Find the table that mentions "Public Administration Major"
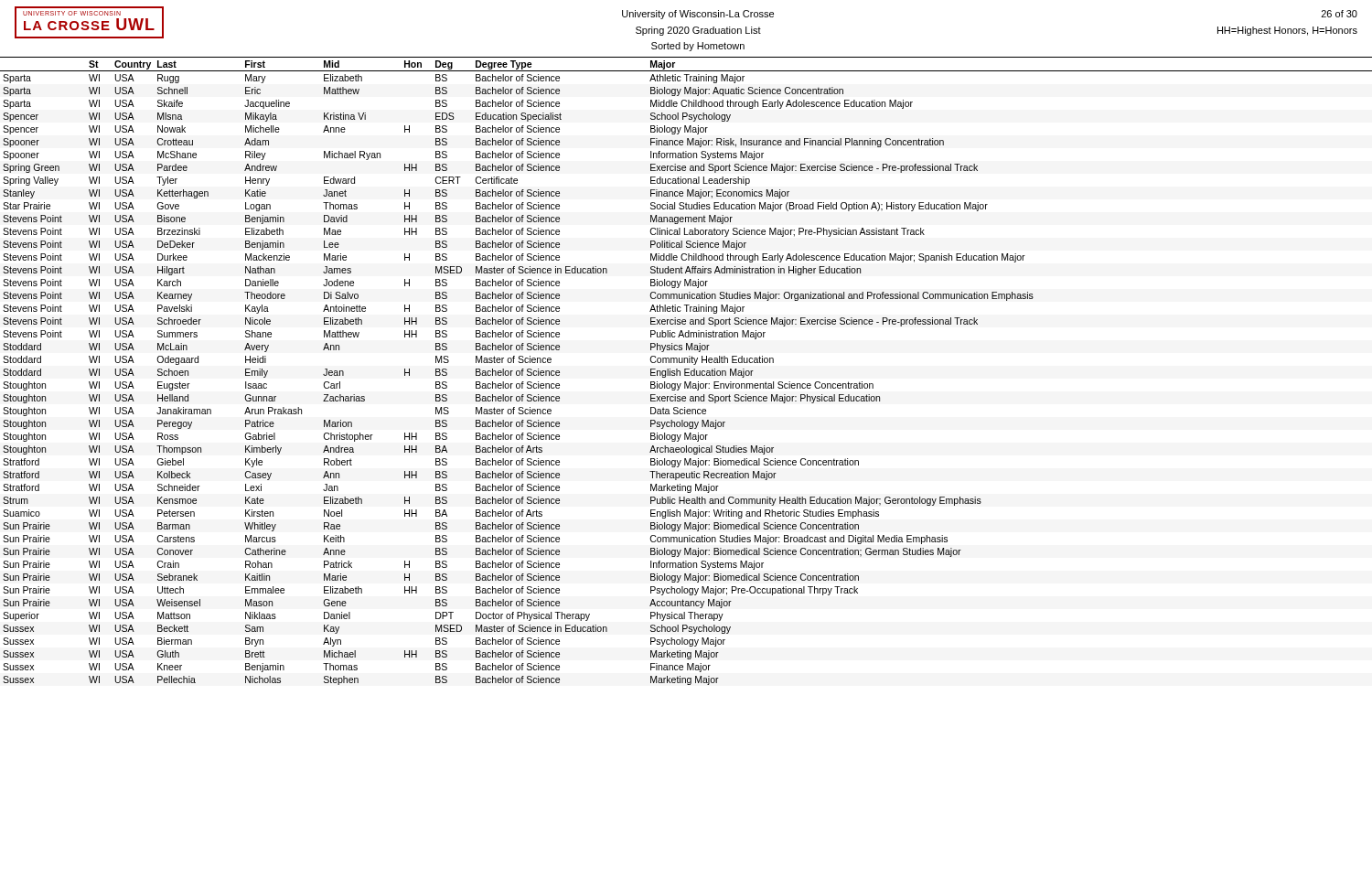Viewport: 1372px width, 888px height. pos(686,371)
